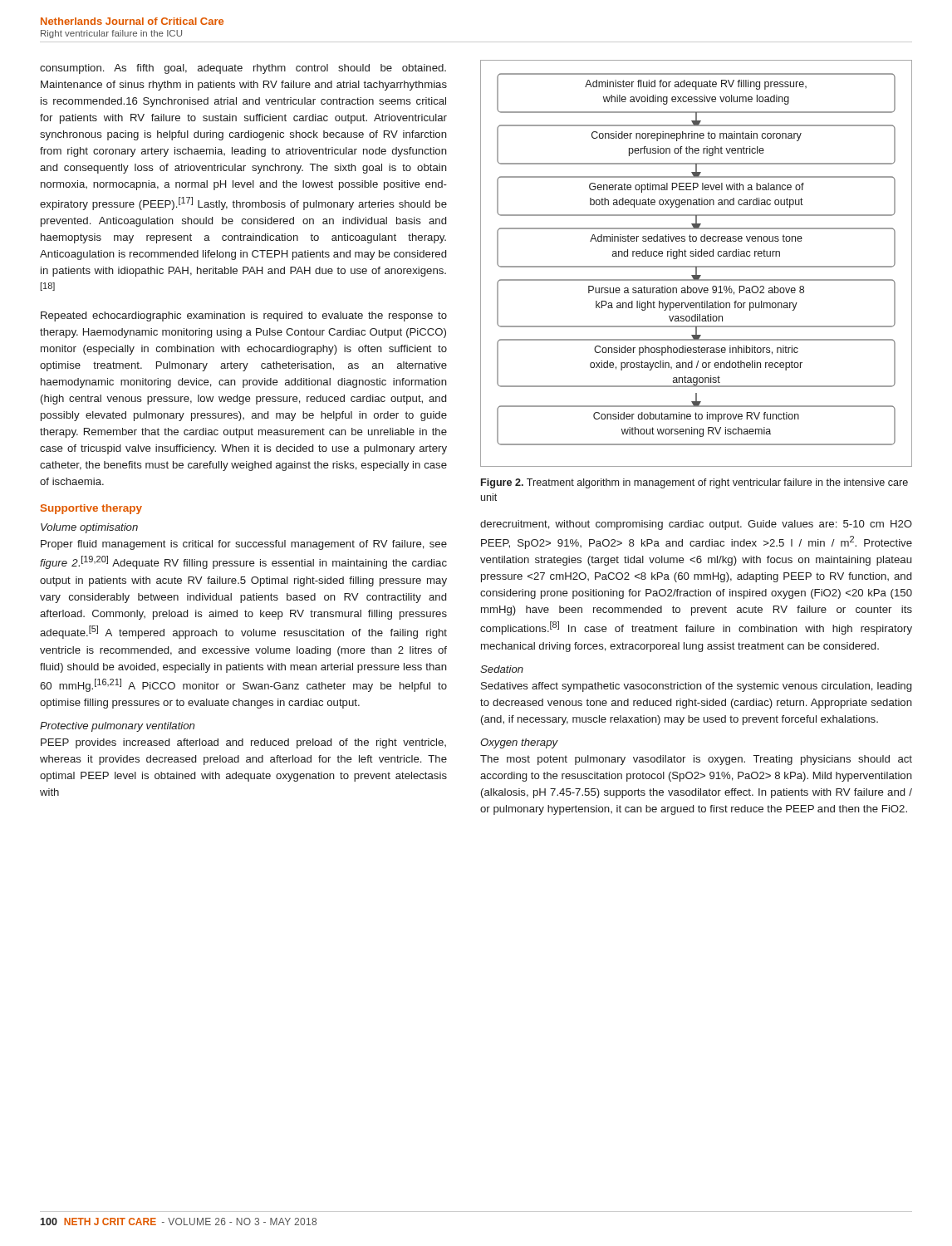
Task: Locate the text with the text "Protective pulmonary ventilation"
Action: pos(118,726)
